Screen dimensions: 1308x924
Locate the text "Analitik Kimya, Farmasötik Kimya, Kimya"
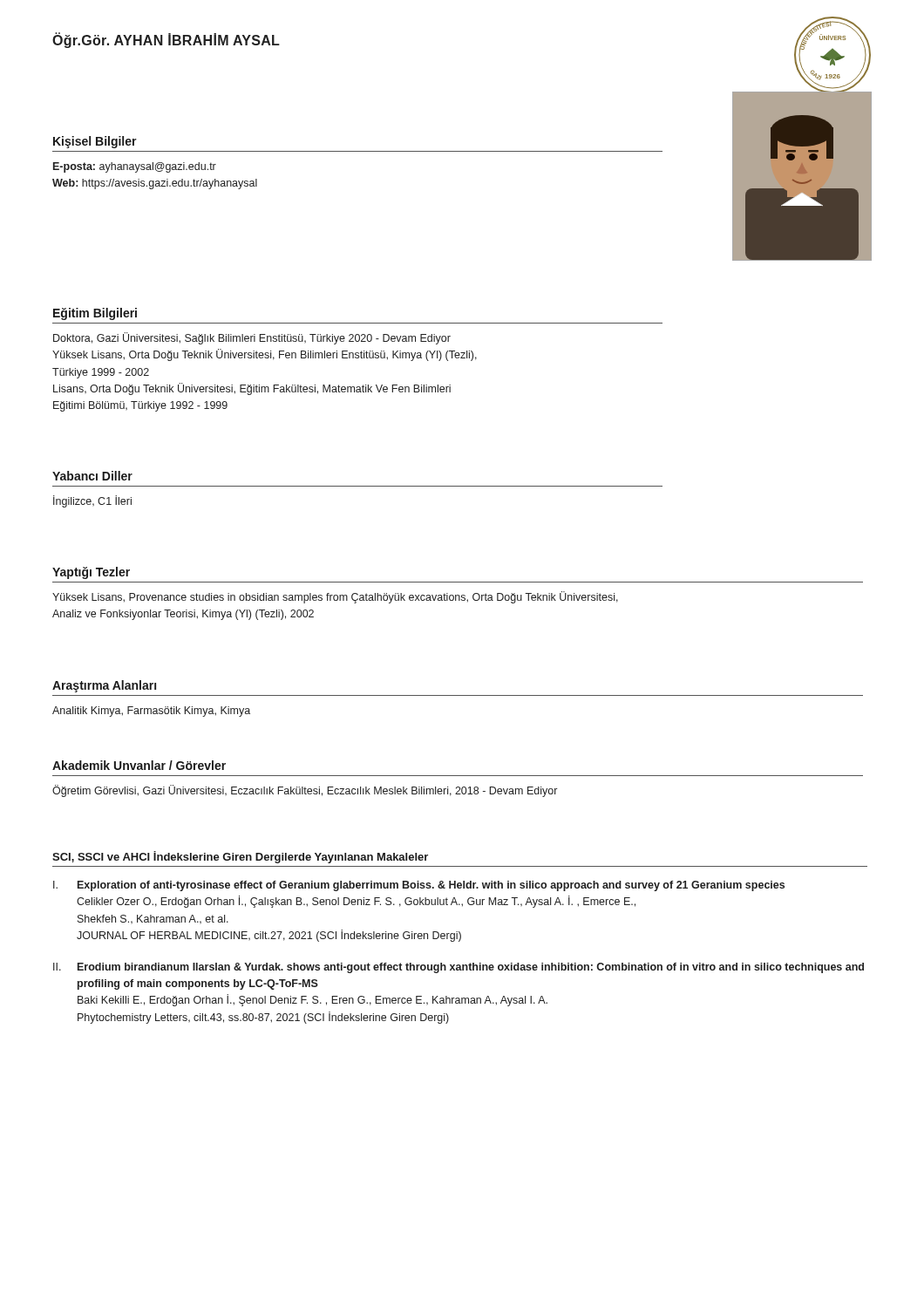(151, 711)
